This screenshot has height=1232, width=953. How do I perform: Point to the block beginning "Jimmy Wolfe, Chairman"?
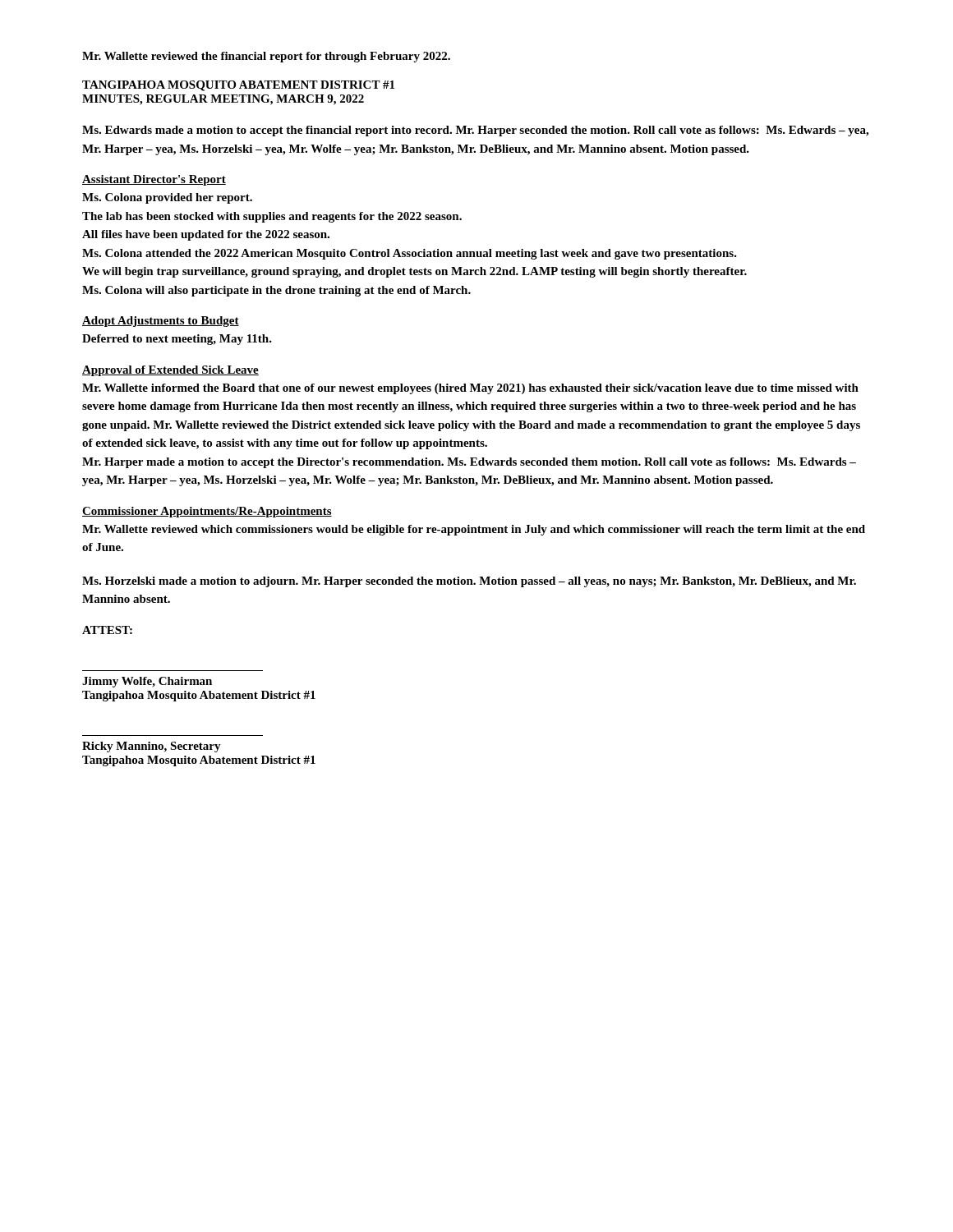tap(199, 685)
